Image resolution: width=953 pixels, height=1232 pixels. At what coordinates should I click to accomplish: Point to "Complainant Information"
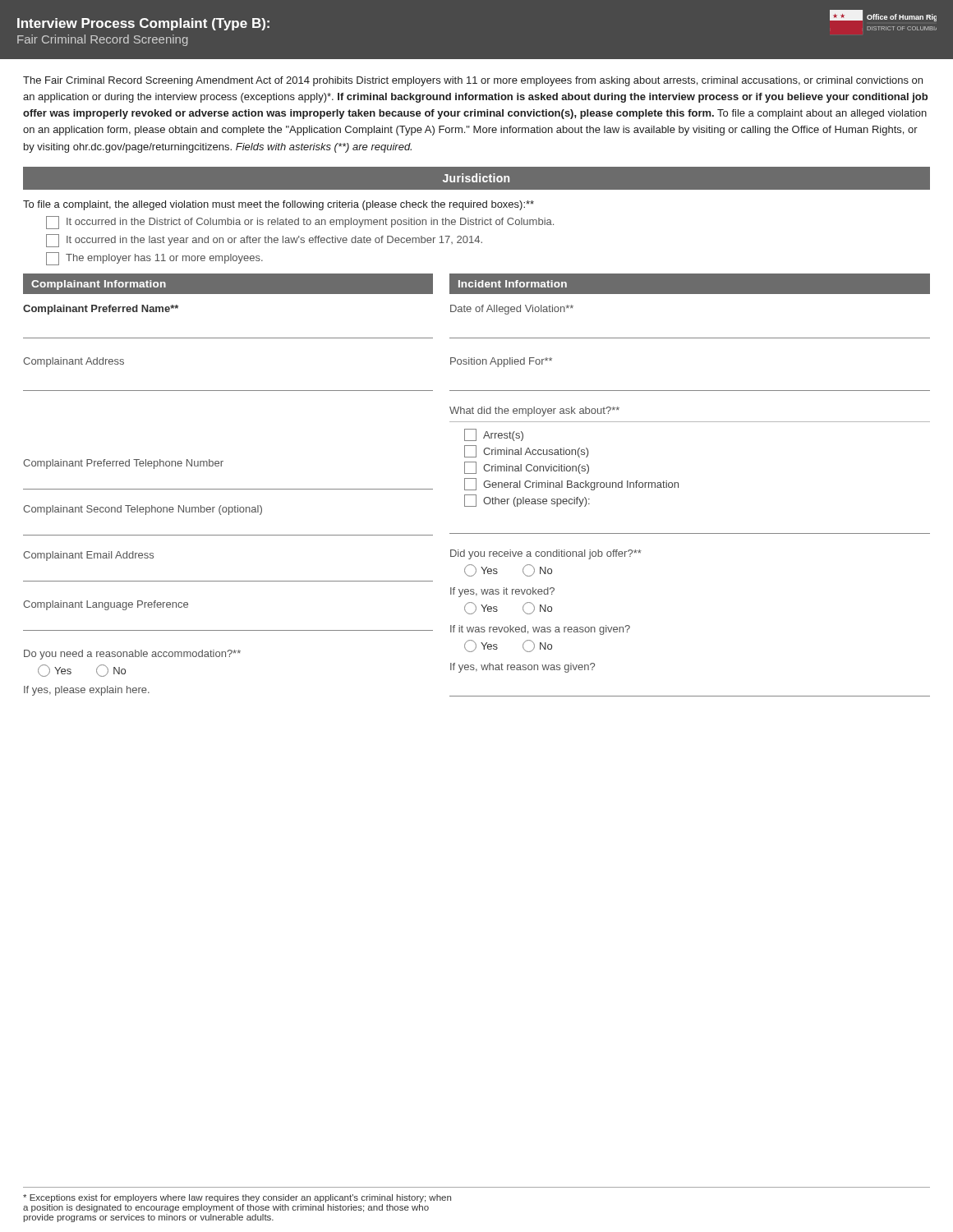click(99, 283)
